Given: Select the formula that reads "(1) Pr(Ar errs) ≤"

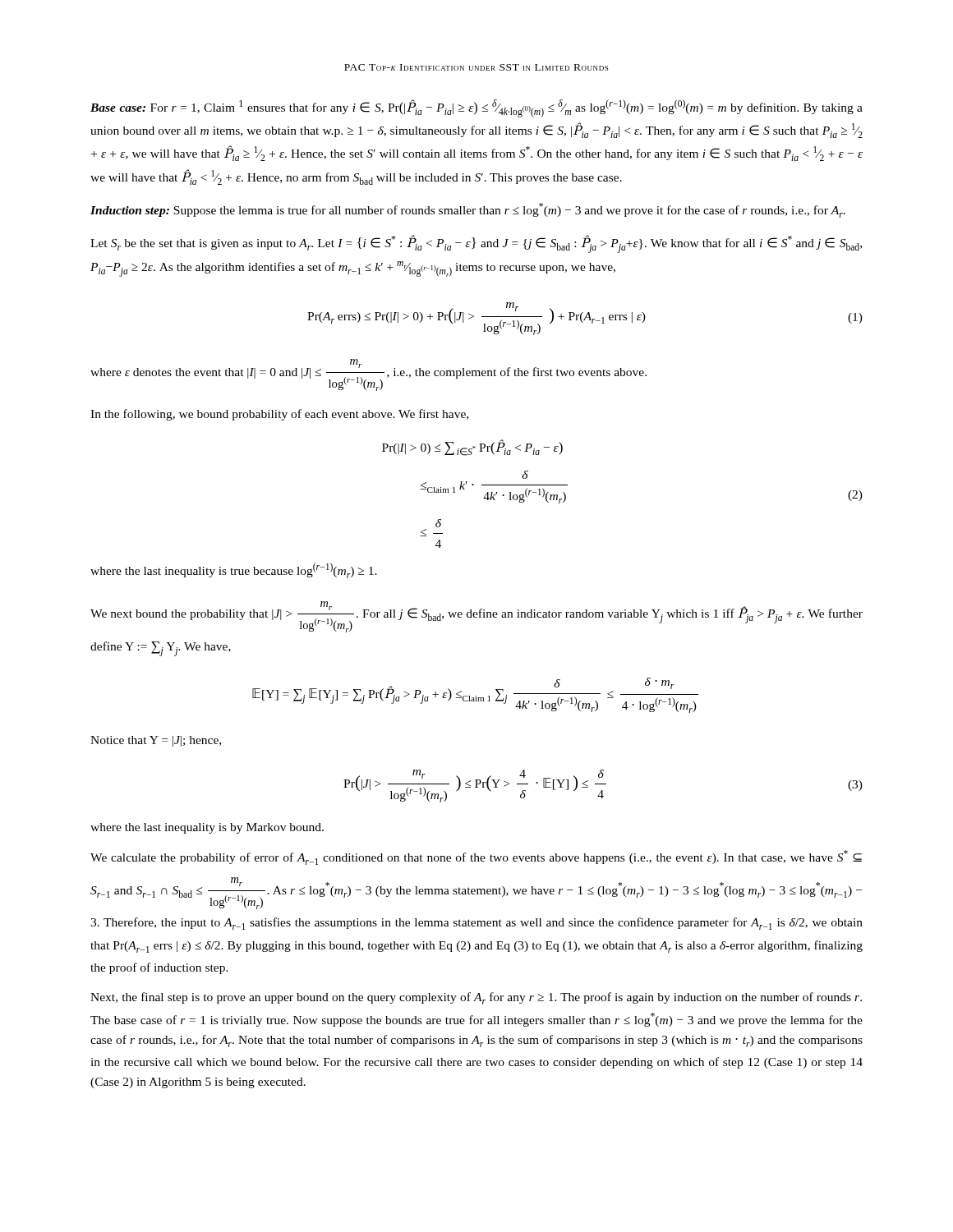Looking at the screenshot, I should click(585, 317).
